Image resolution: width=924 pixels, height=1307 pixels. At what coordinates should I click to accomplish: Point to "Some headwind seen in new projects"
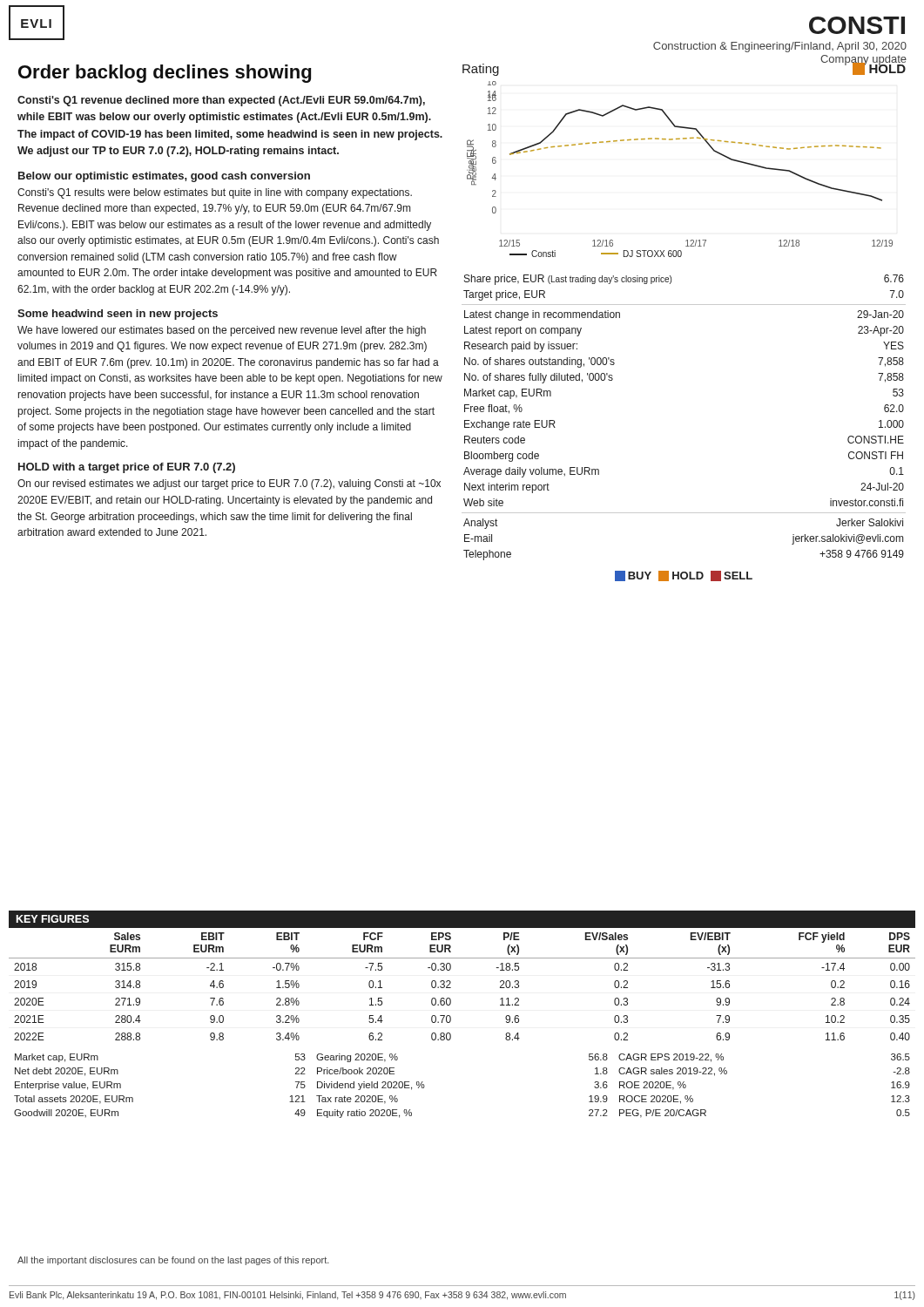pos(118,313)
